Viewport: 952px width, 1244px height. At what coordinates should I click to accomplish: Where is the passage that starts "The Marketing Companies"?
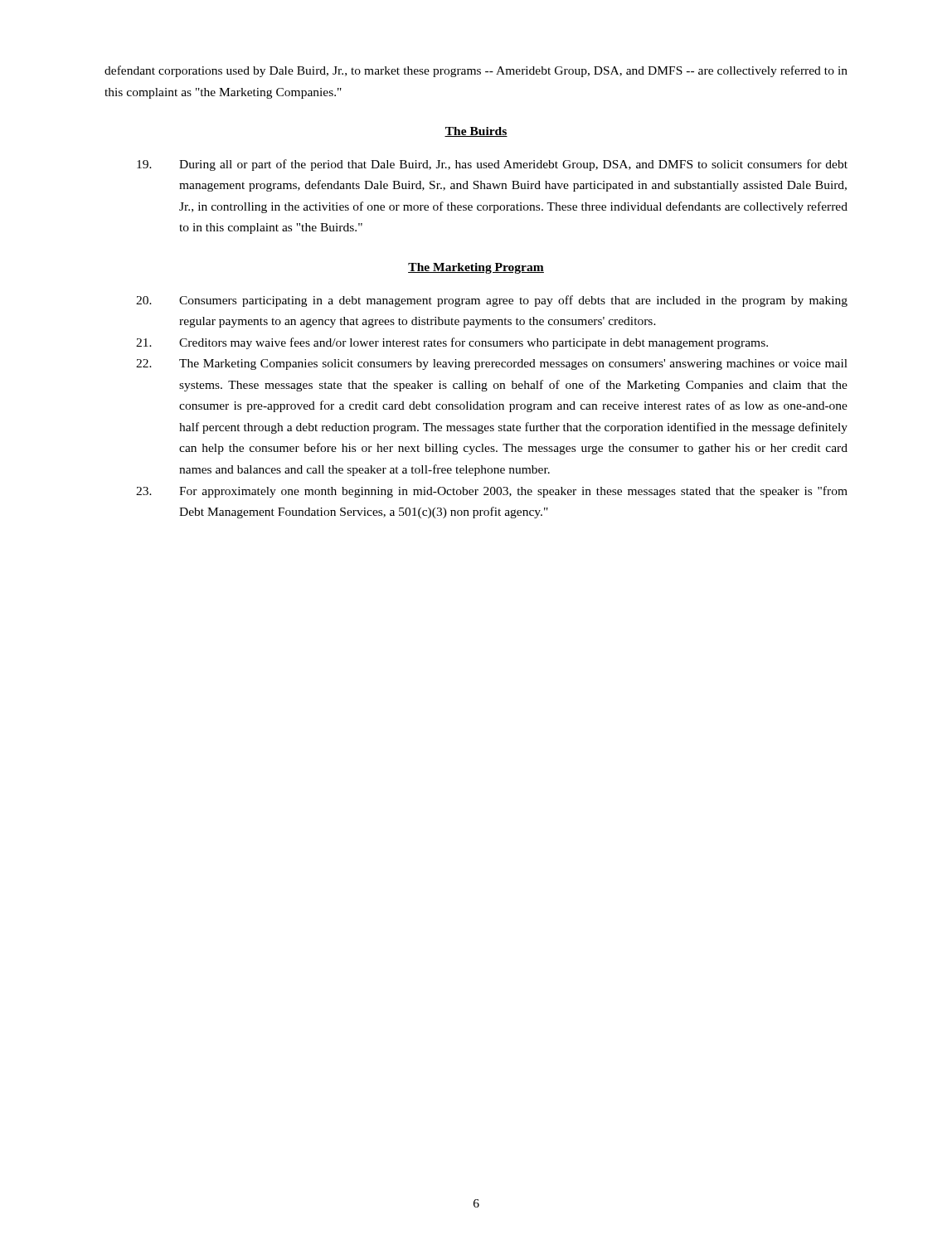476,416
